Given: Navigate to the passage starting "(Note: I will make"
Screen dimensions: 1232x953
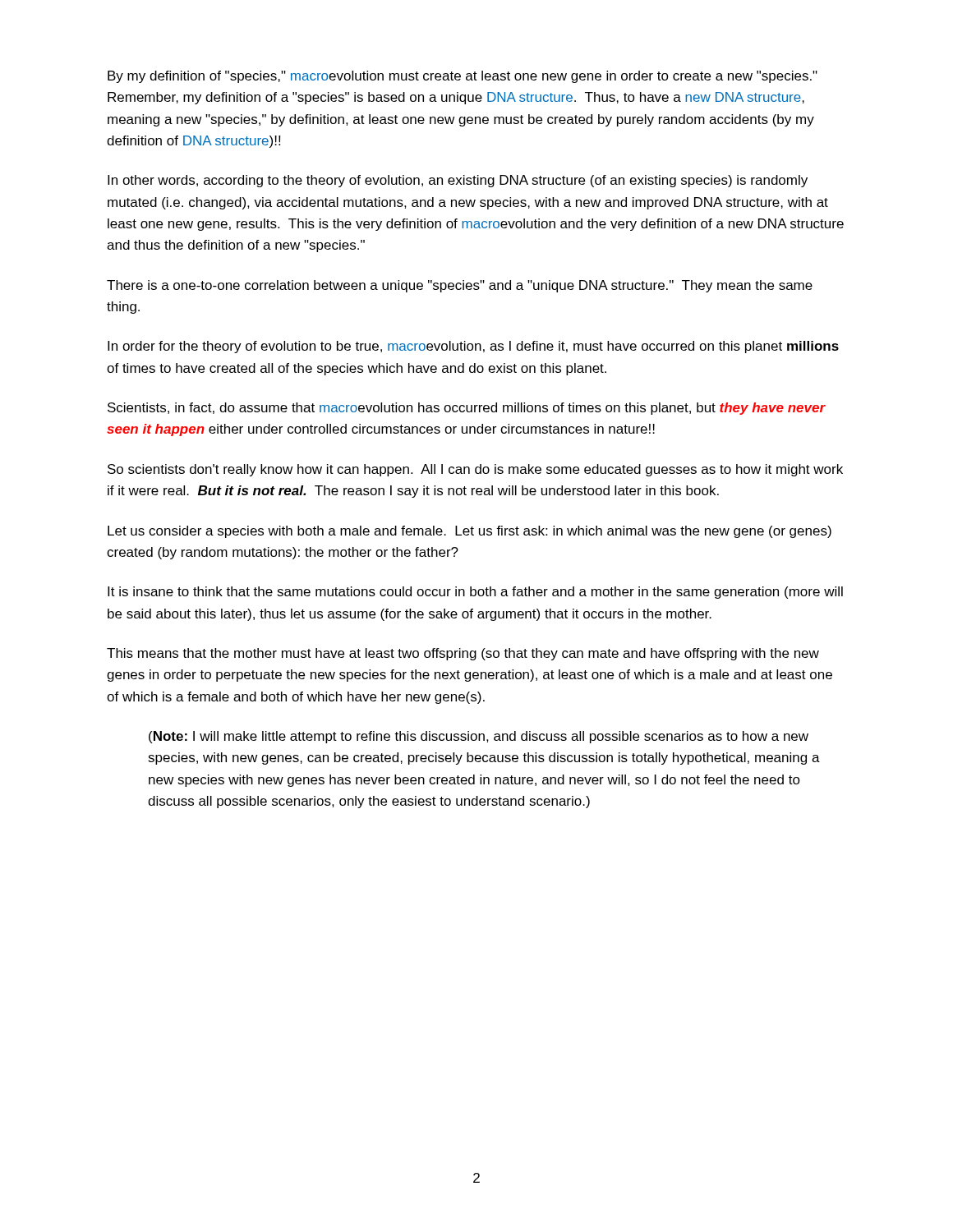Looking at the screenshot, I should click(484, 769).
